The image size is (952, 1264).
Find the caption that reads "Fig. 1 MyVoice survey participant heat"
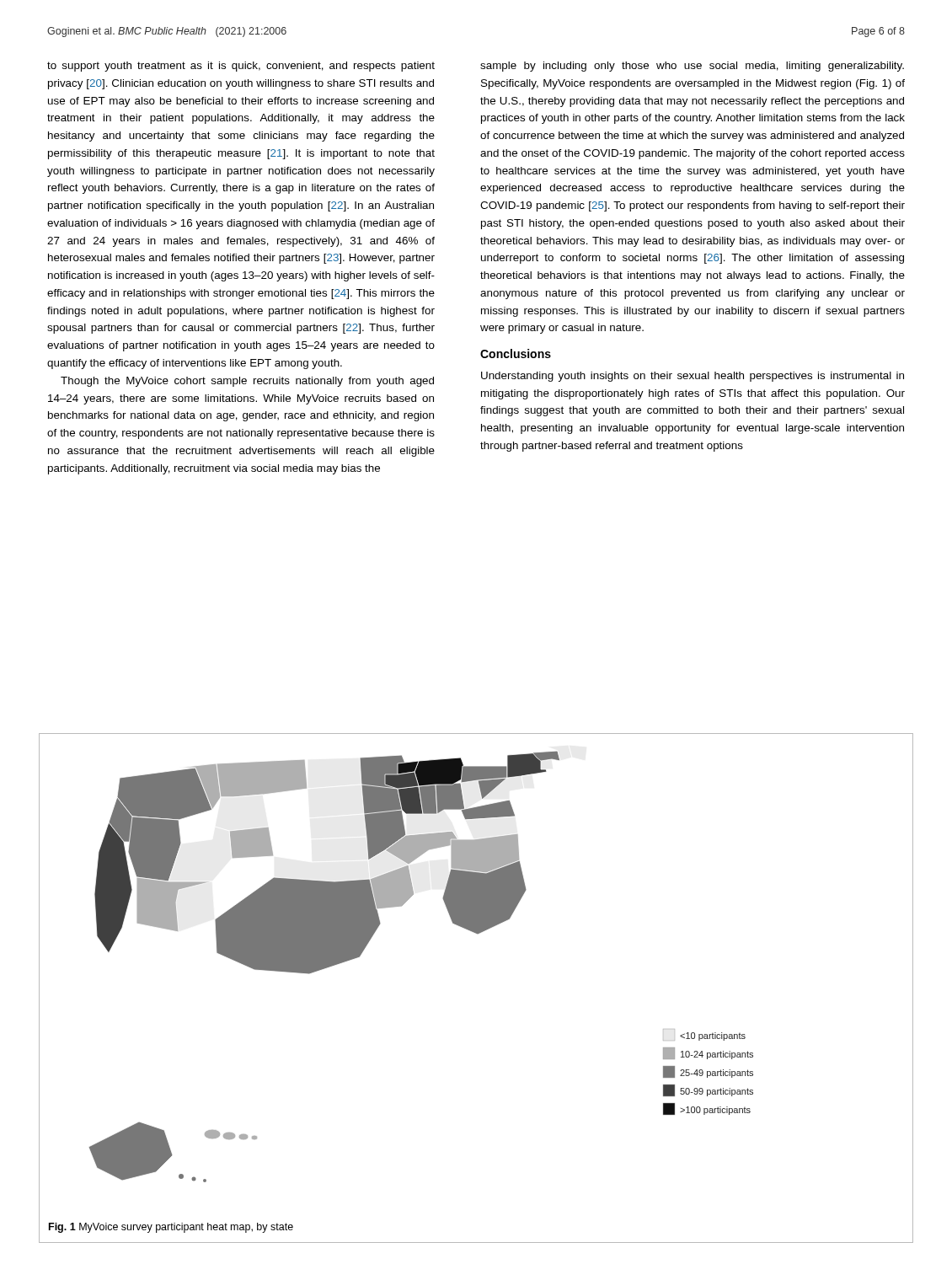point(171,1227)
